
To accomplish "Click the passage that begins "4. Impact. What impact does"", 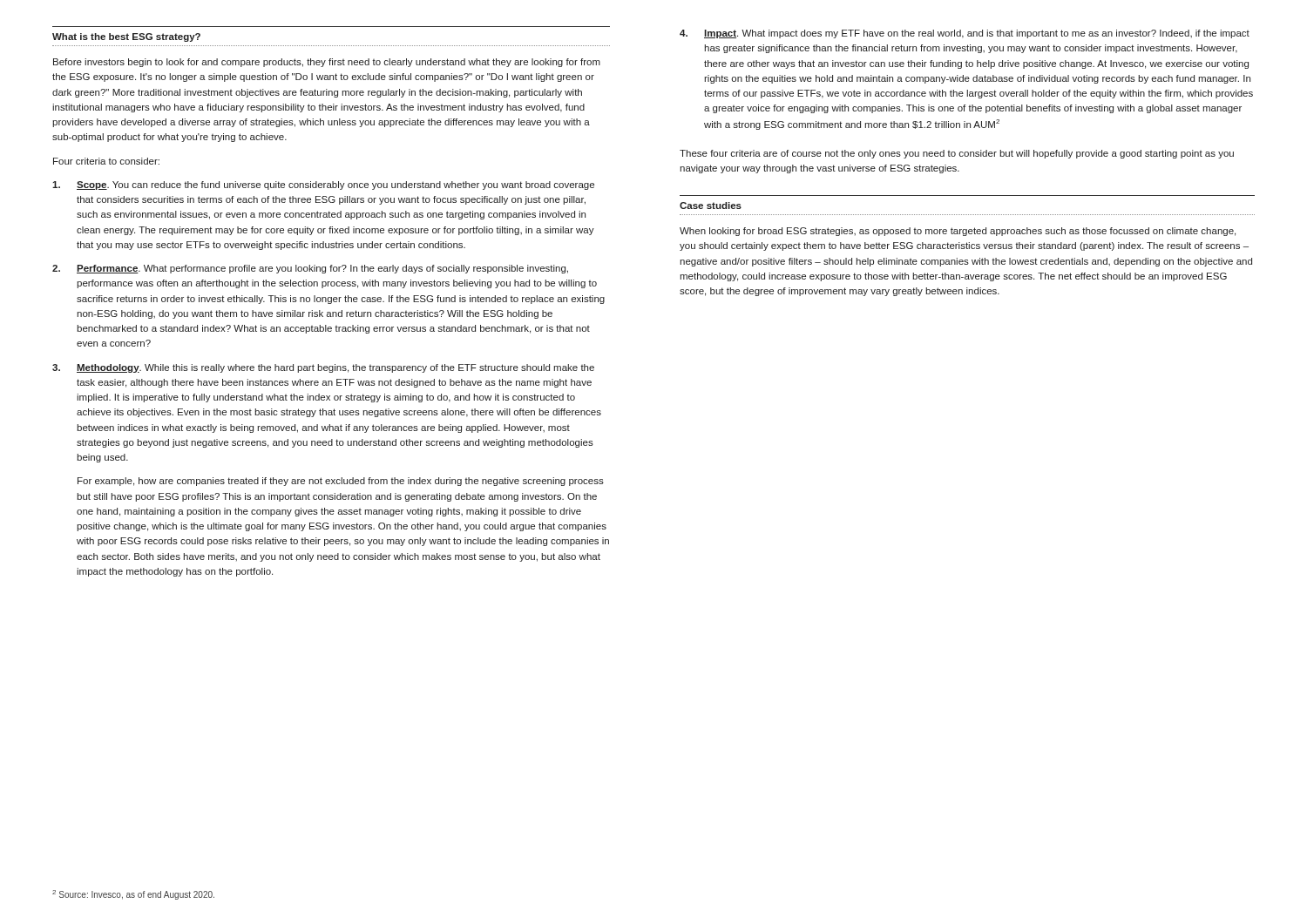I will point(967,79).
